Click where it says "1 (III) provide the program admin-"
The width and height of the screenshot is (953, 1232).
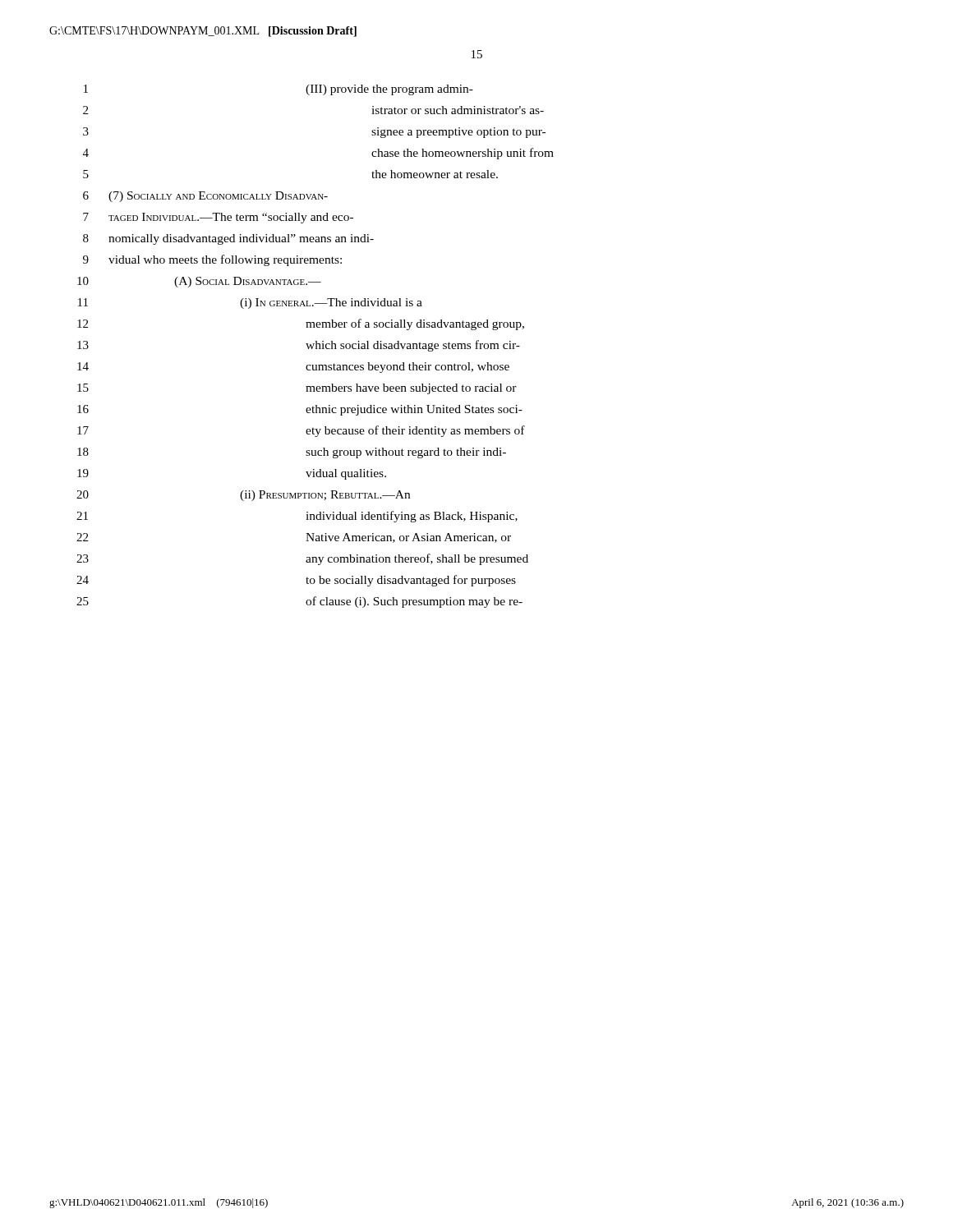pos(476,89)
